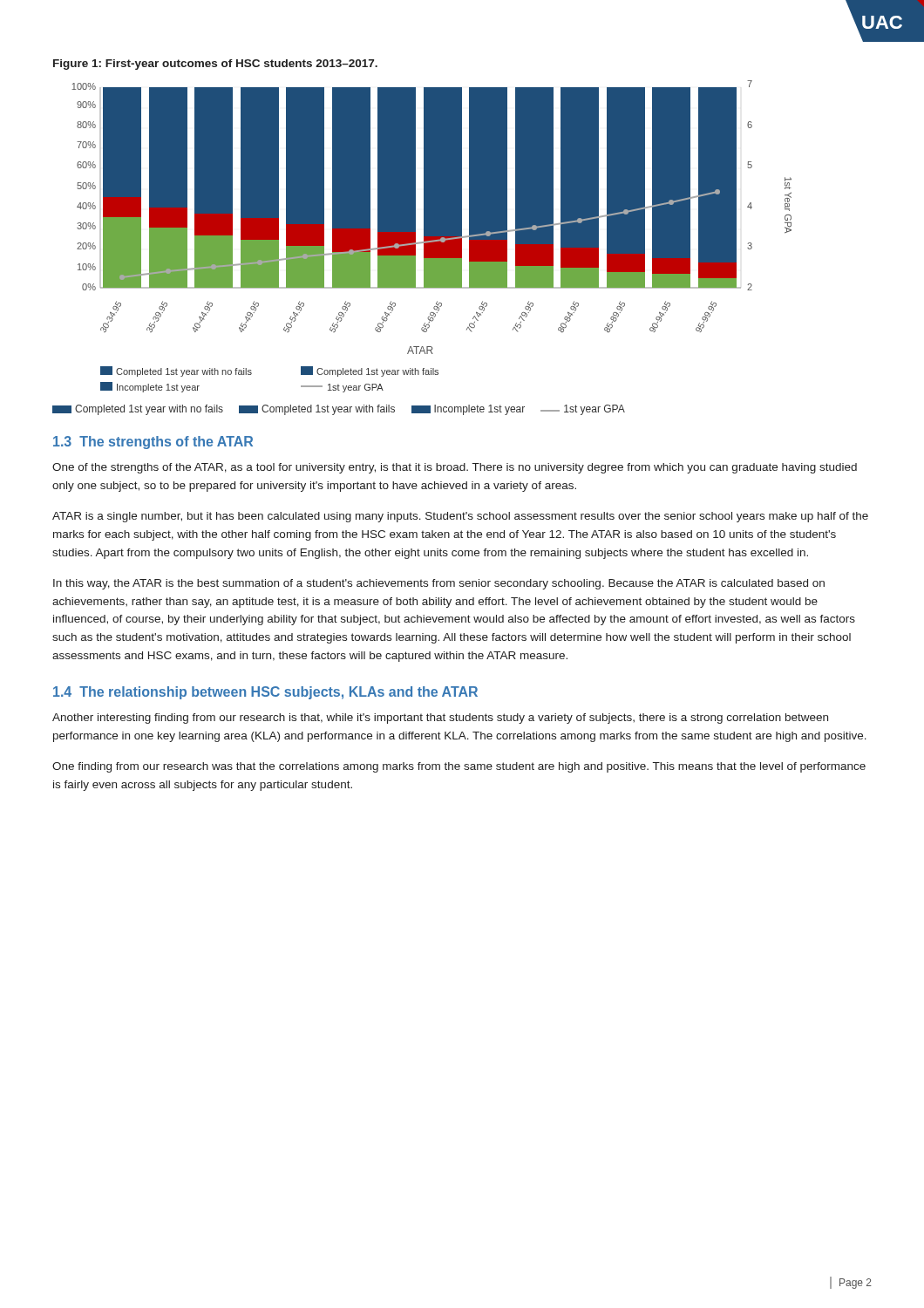Screen dimensions: 1308x924
Task: Click on the stacked bar chart
Action: coord(436,240)
